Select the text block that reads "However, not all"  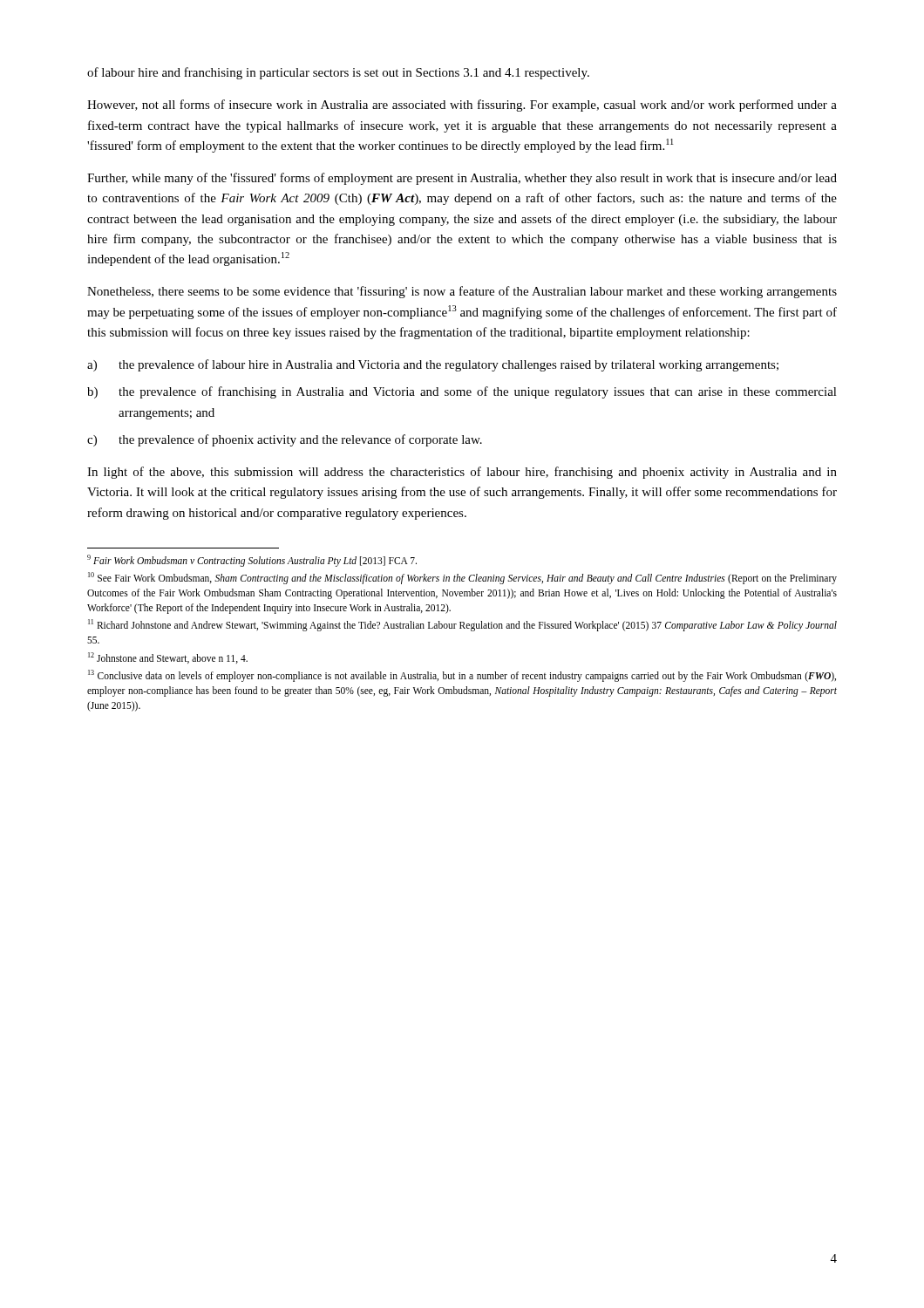pyautogui.click(x=462, y=126)
